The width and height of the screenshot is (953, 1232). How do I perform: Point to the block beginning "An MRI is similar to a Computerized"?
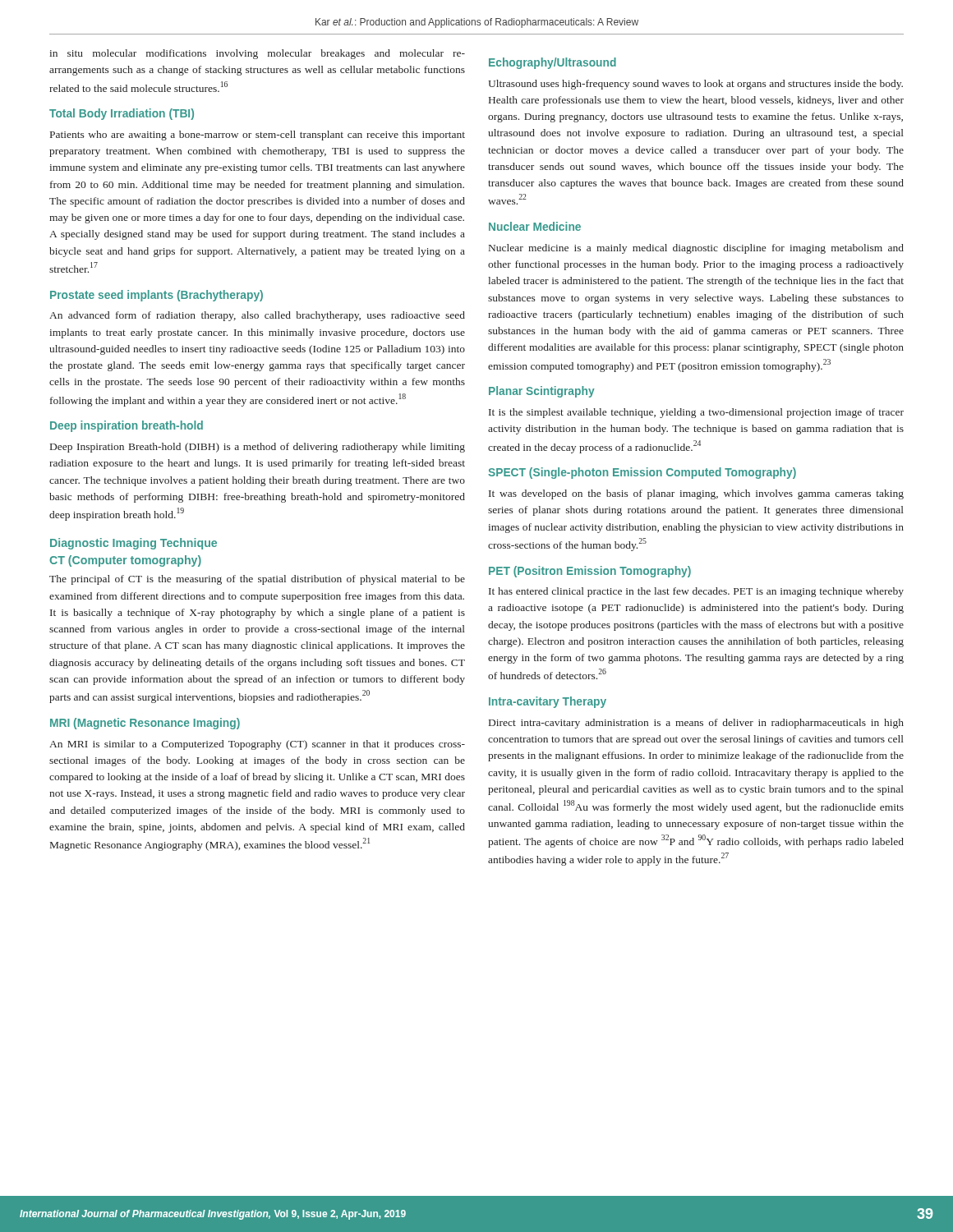257,794
